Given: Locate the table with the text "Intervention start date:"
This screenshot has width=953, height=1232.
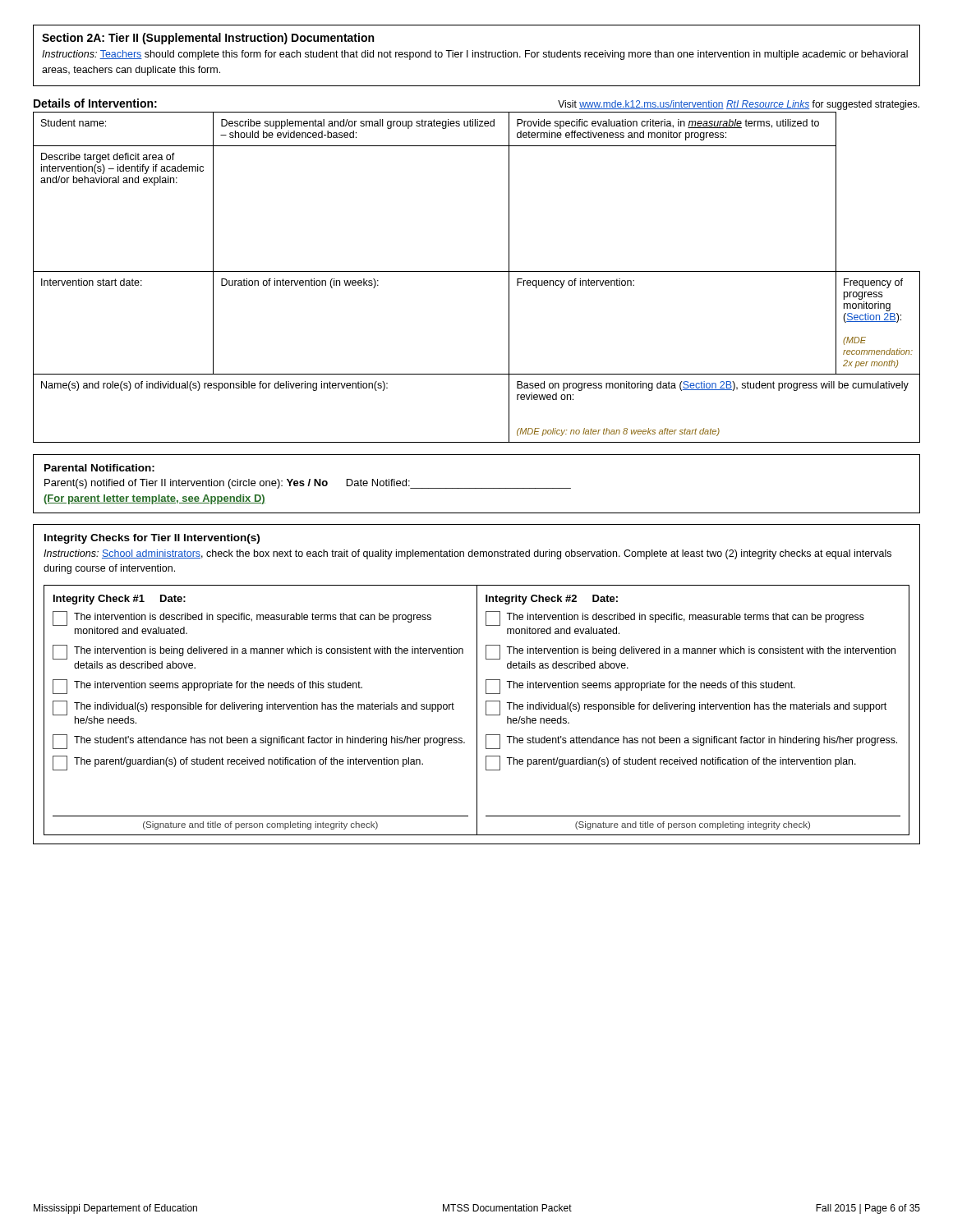Looking at the screenshot, I should coord(476,277).
